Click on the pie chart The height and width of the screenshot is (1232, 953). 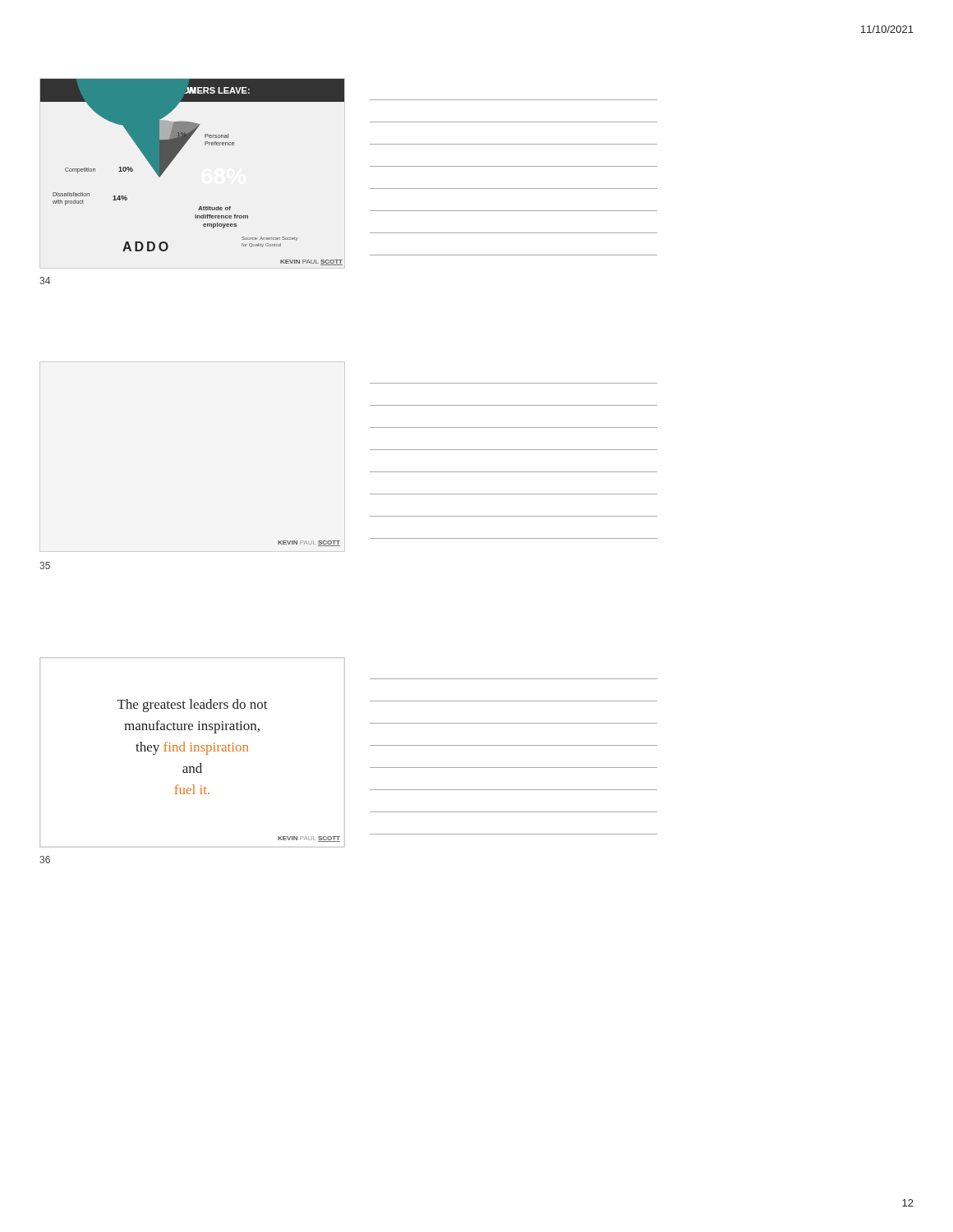coord(192,173)
